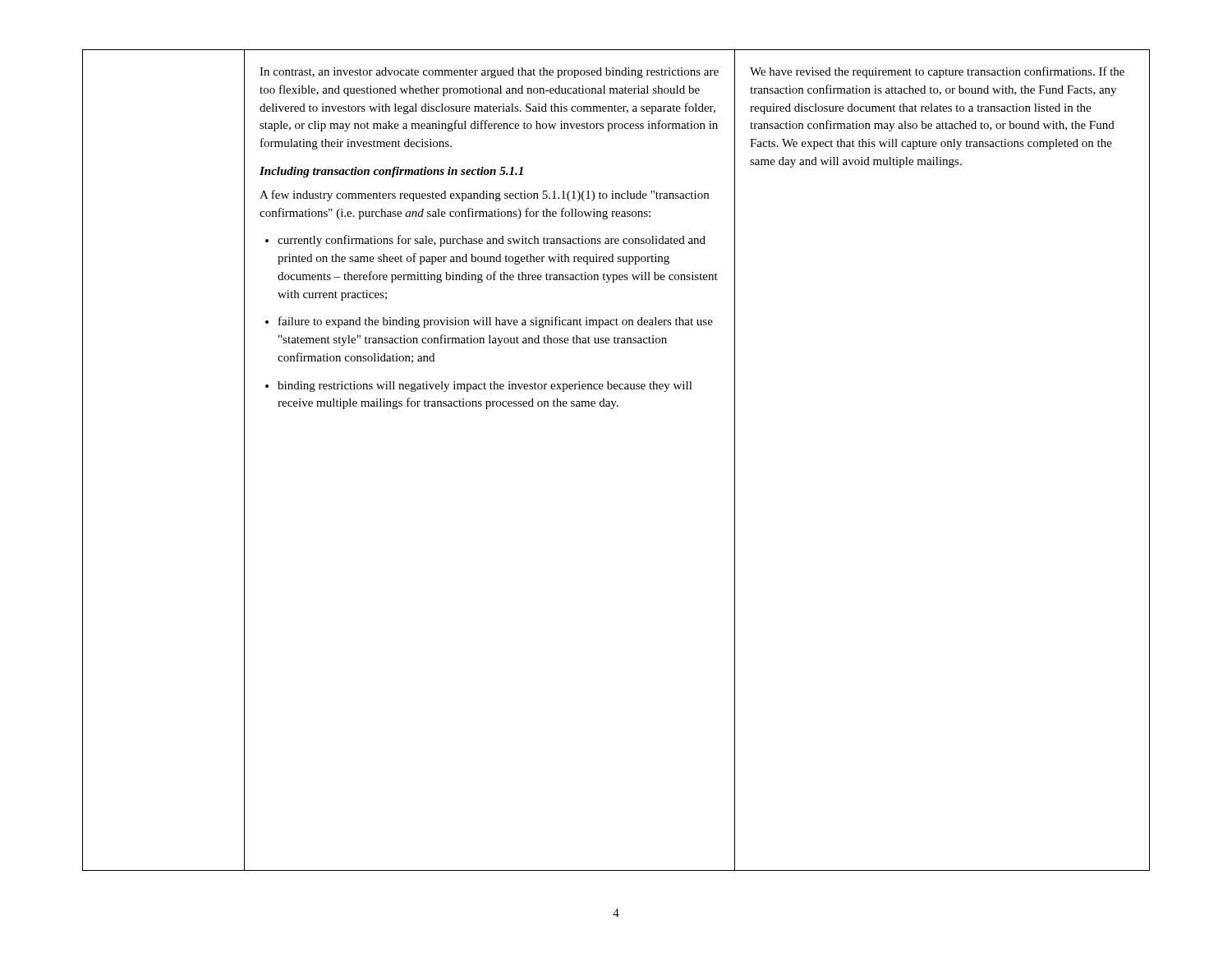Where is the passage that starts "A few industry commenters requested expanding"?
The height and width of the screenshot is (953, 1232).
pos(490,204)
